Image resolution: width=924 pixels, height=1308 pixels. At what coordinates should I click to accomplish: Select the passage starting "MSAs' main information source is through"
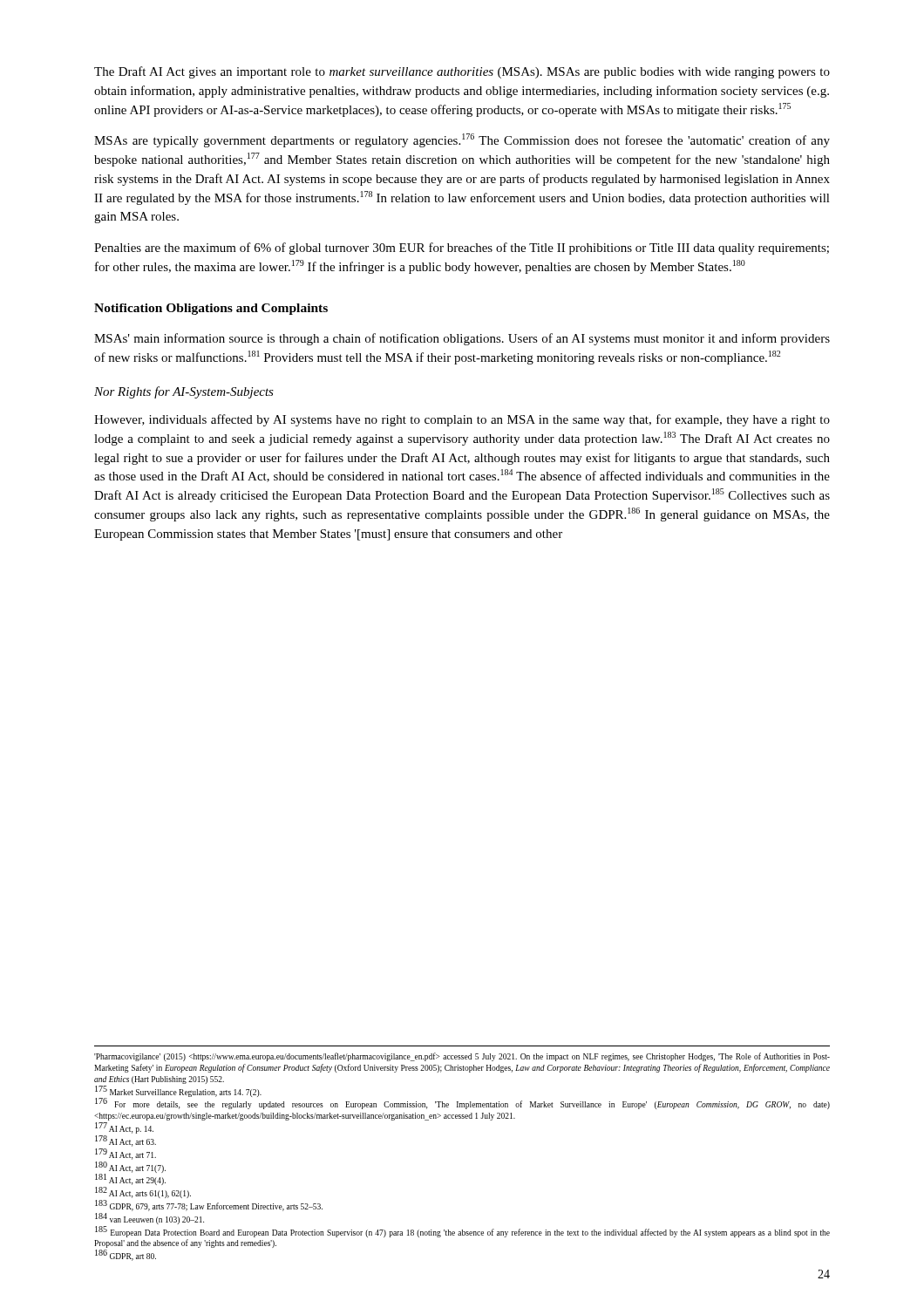pyautogui.click(x=462, y=349)
